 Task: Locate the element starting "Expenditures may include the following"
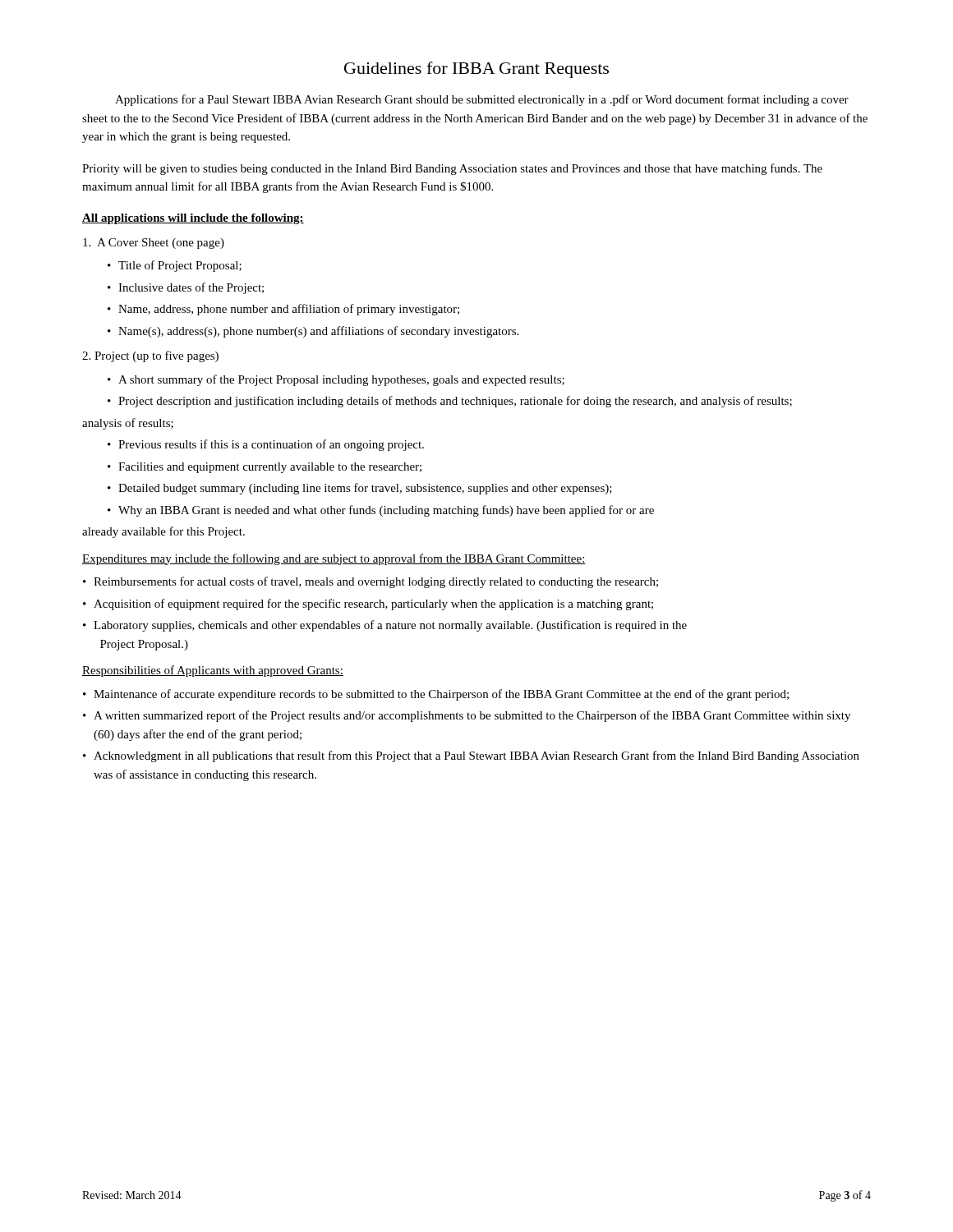(334, 558)
